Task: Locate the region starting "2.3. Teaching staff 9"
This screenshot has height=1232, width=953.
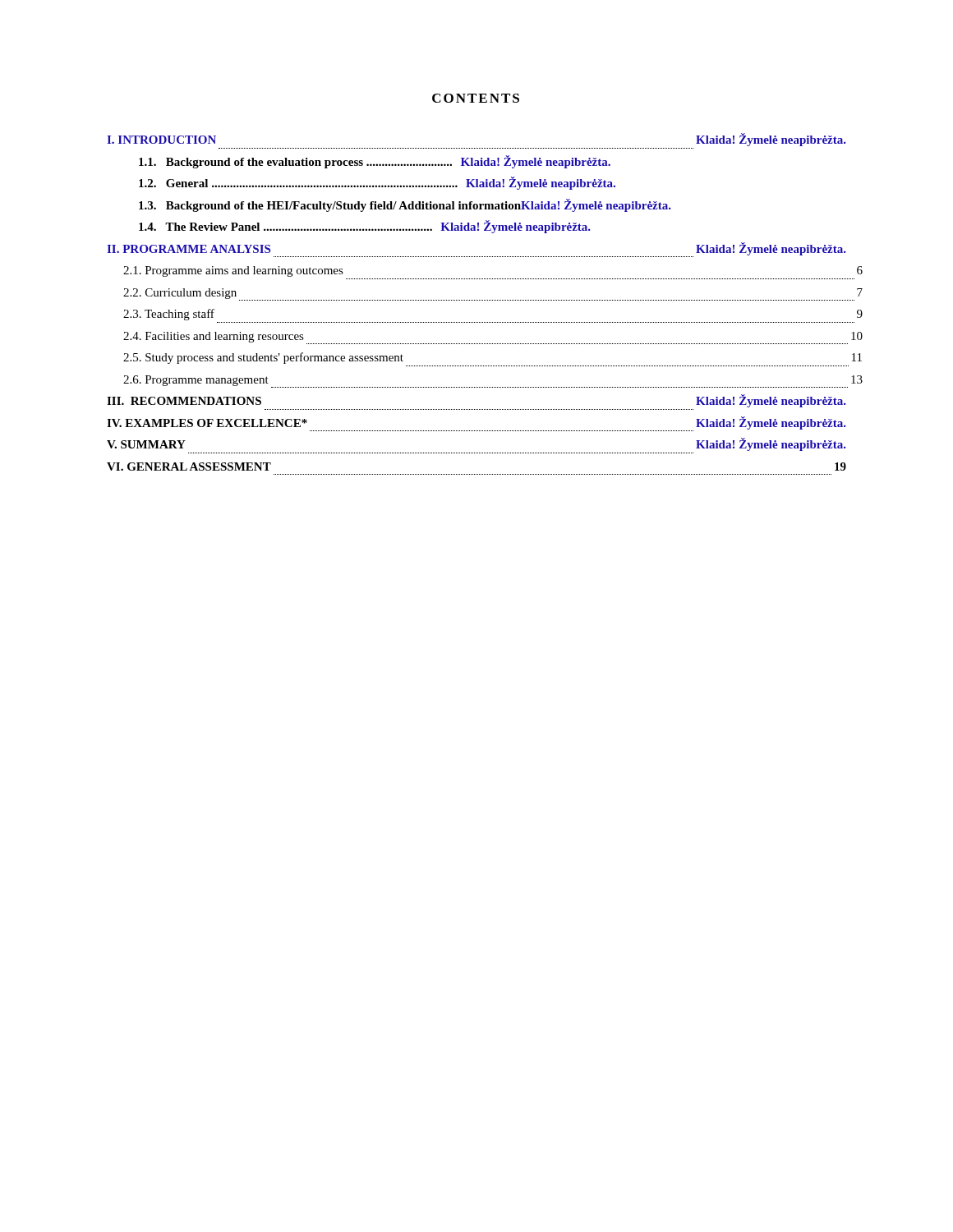Action: click(493, 314)
